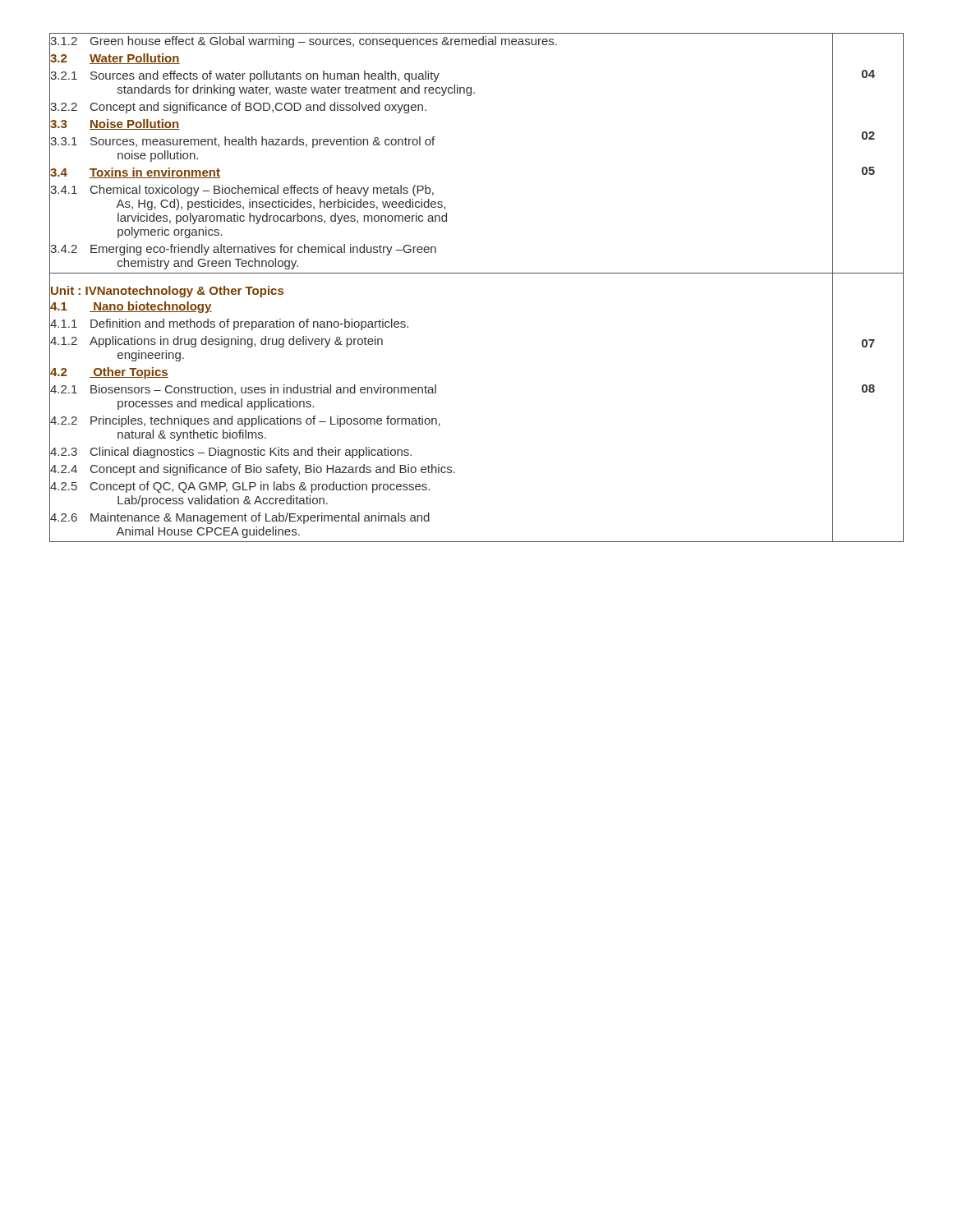Where is the passage that starts "4.1.1 Definition and methods"?

point(227,323)
